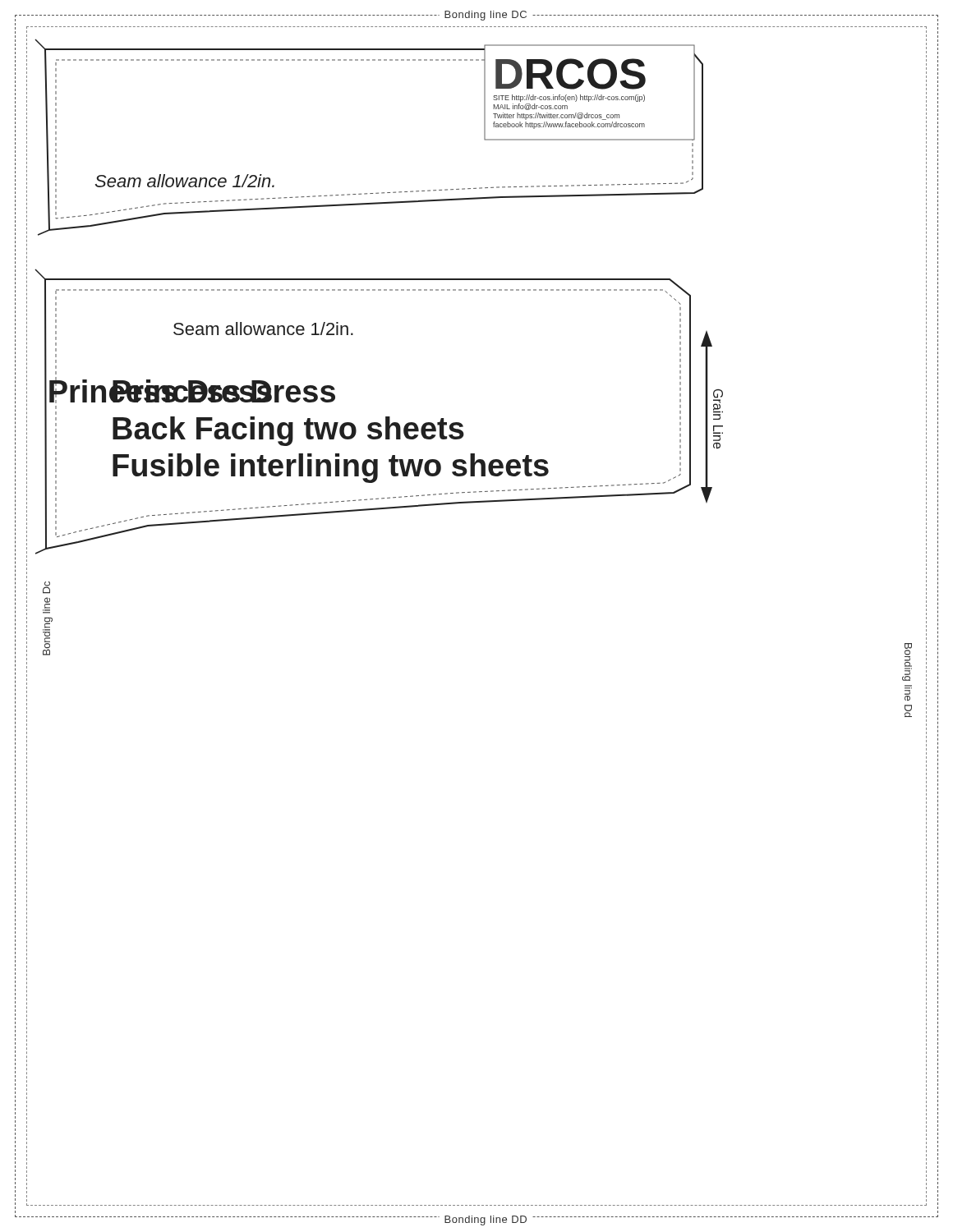Select a engineering diagram

point(476,616)
